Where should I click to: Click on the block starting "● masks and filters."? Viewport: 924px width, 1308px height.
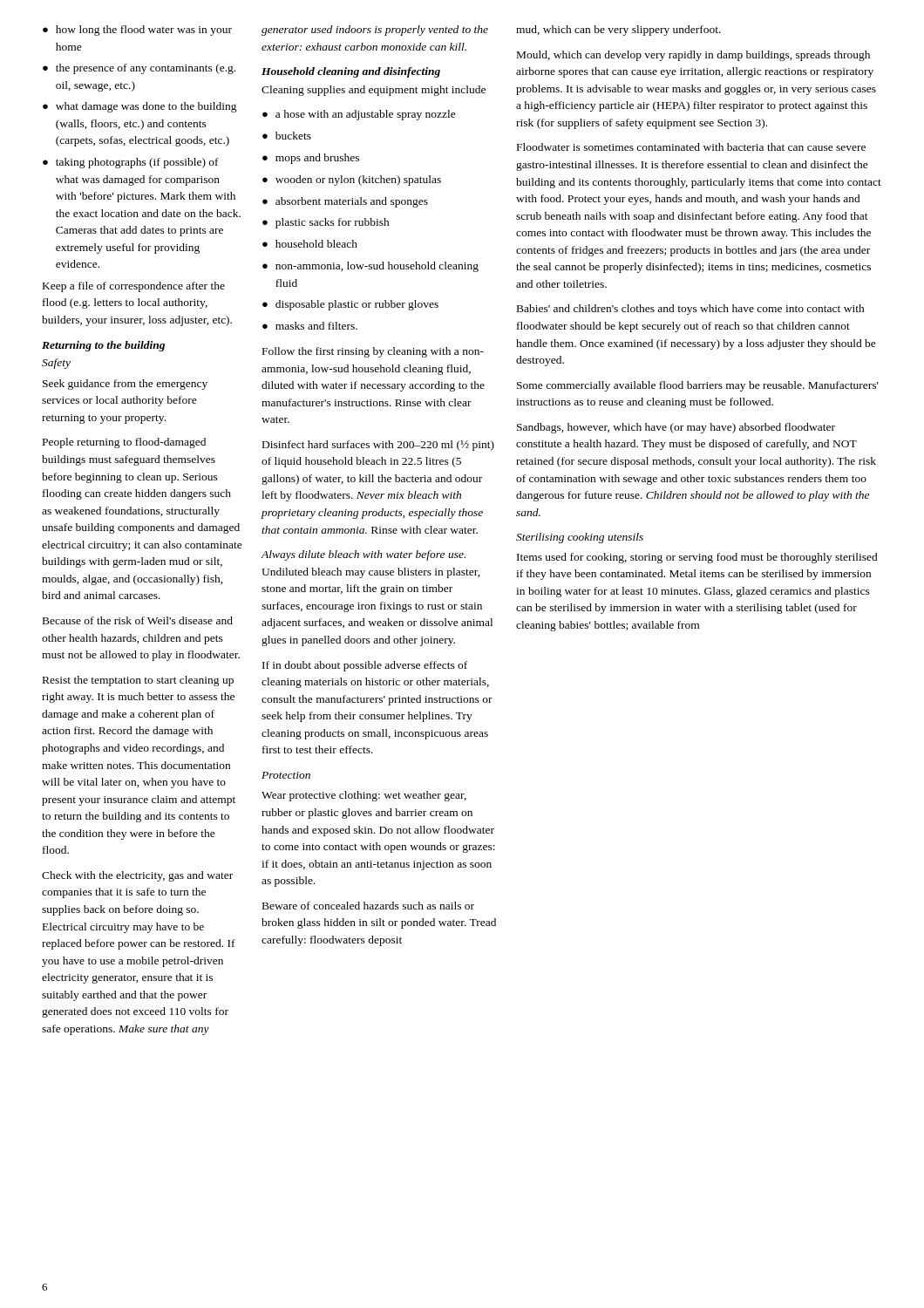click(x=310, y=326)
